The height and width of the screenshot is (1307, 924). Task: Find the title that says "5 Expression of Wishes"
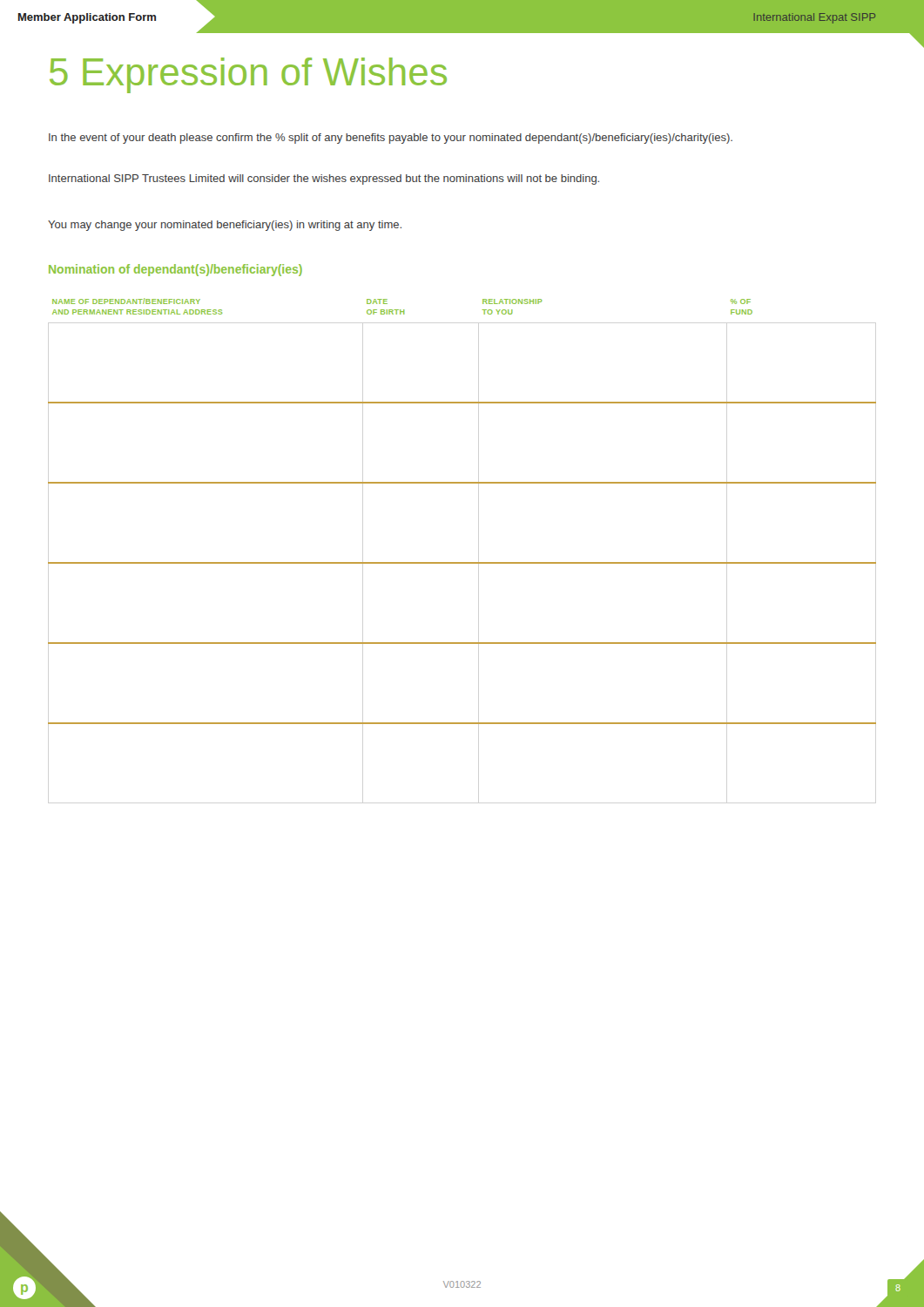click(462, 72)
